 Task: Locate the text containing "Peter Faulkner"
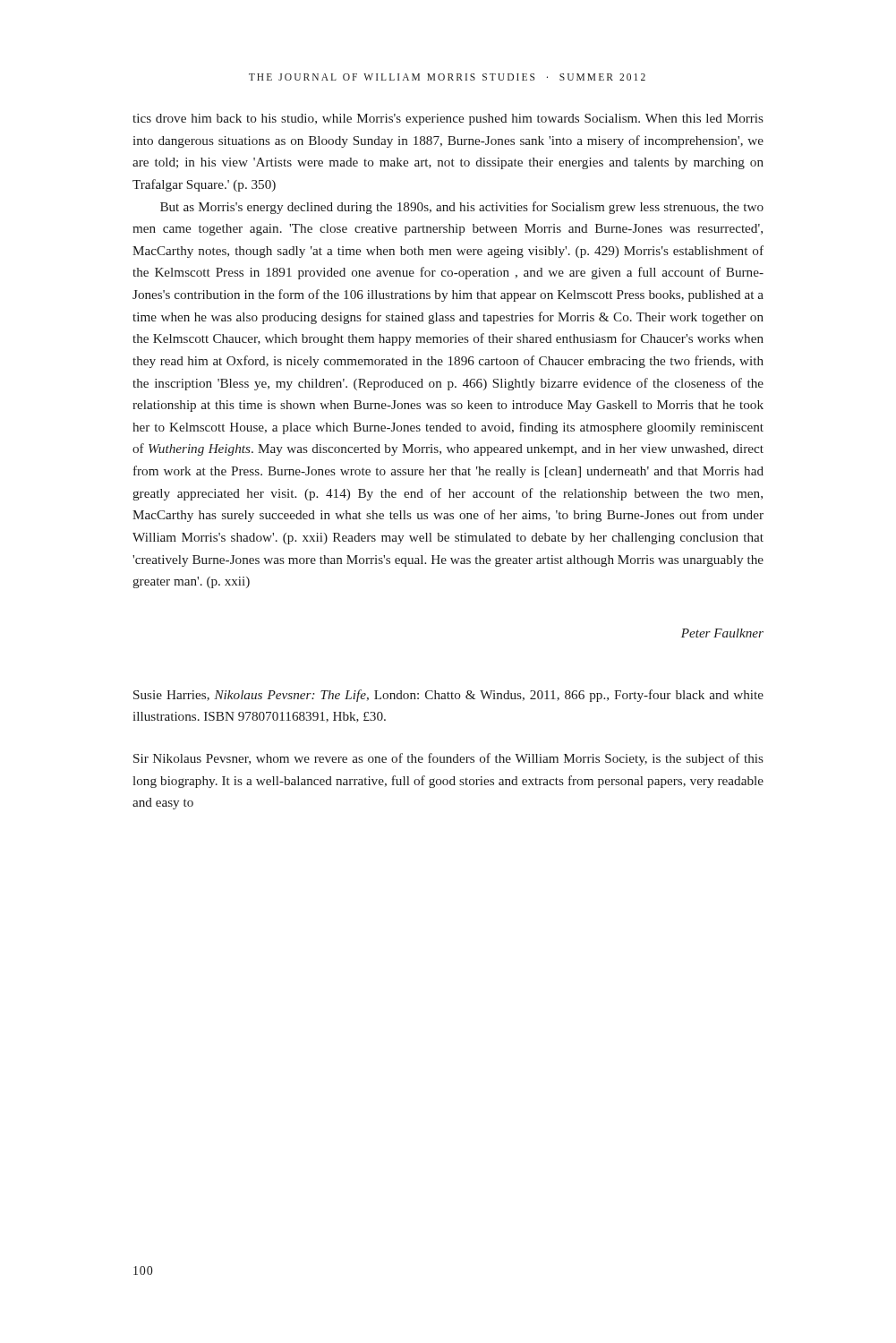coord(722,632)
